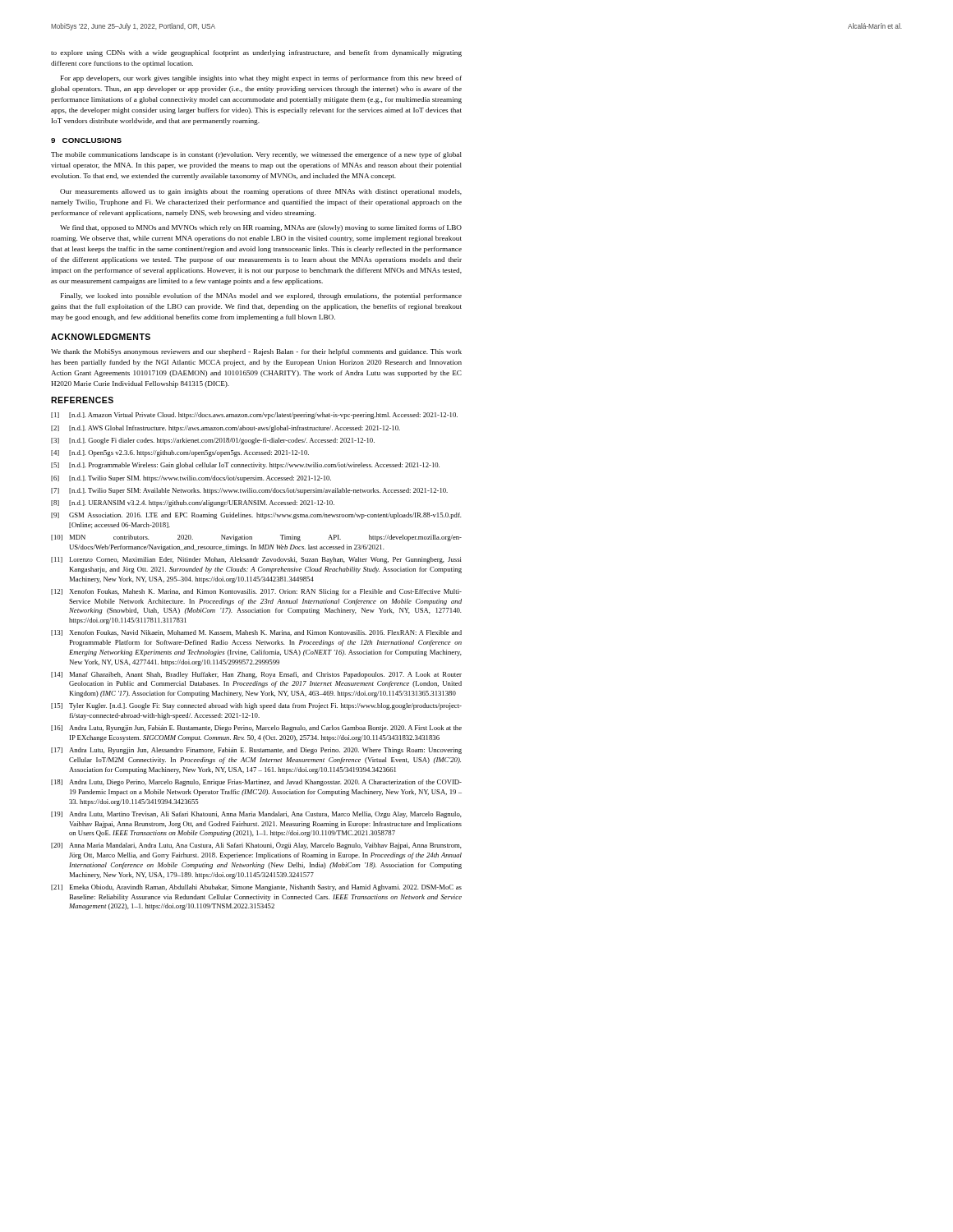Point to the block starting "[12] Xenofon Foukas, Mahesh K. Marina, and Kimon"

point(256,606)
